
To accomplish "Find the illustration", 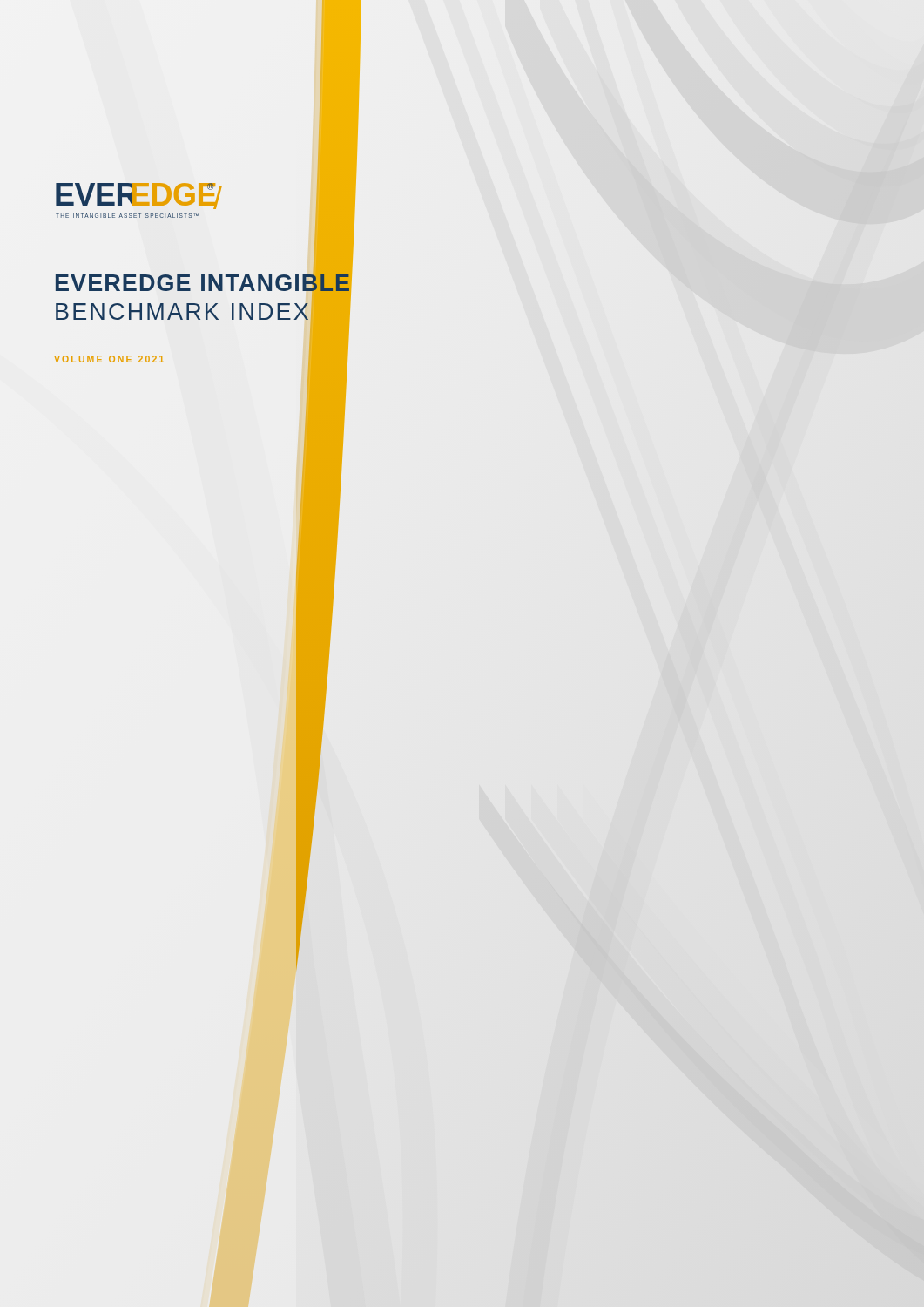I will (462, 654).
